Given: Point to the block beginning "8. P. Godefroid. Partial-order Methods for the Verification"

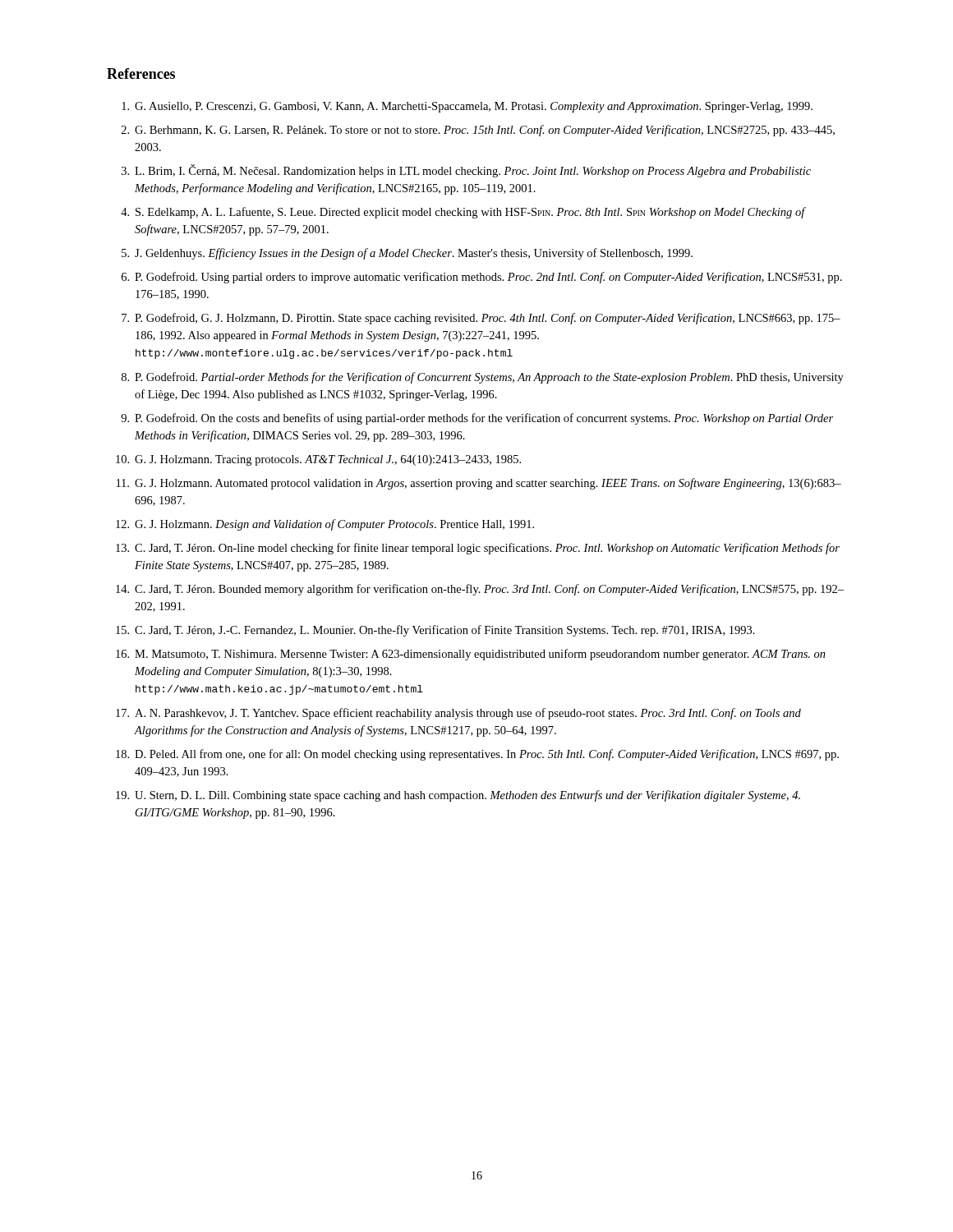Looking at the screenshot, I should coord(476,386).
